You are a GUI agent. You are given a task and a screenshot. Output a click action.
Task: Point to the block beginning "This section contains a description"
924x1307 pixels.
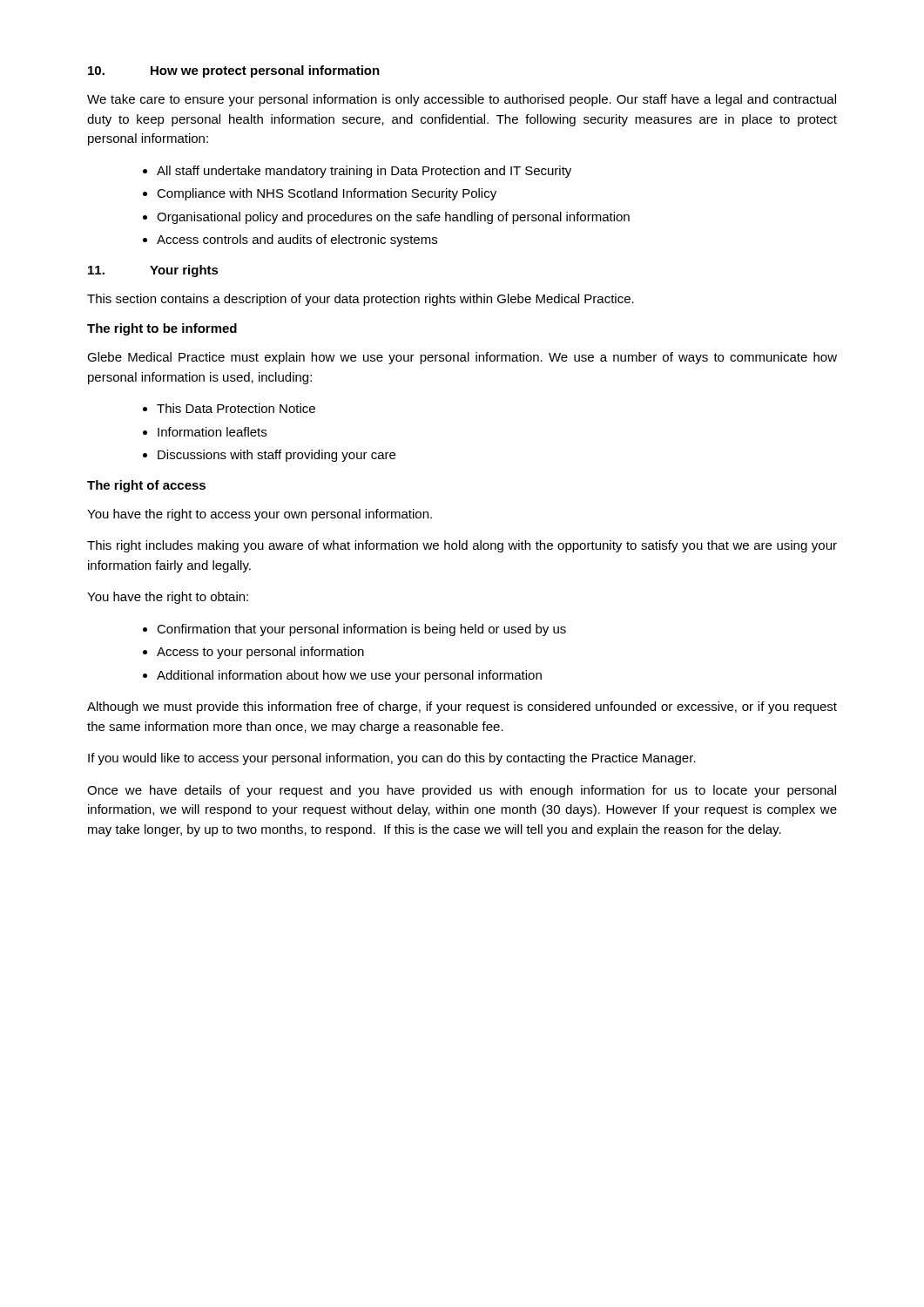[x=462, y=299]
